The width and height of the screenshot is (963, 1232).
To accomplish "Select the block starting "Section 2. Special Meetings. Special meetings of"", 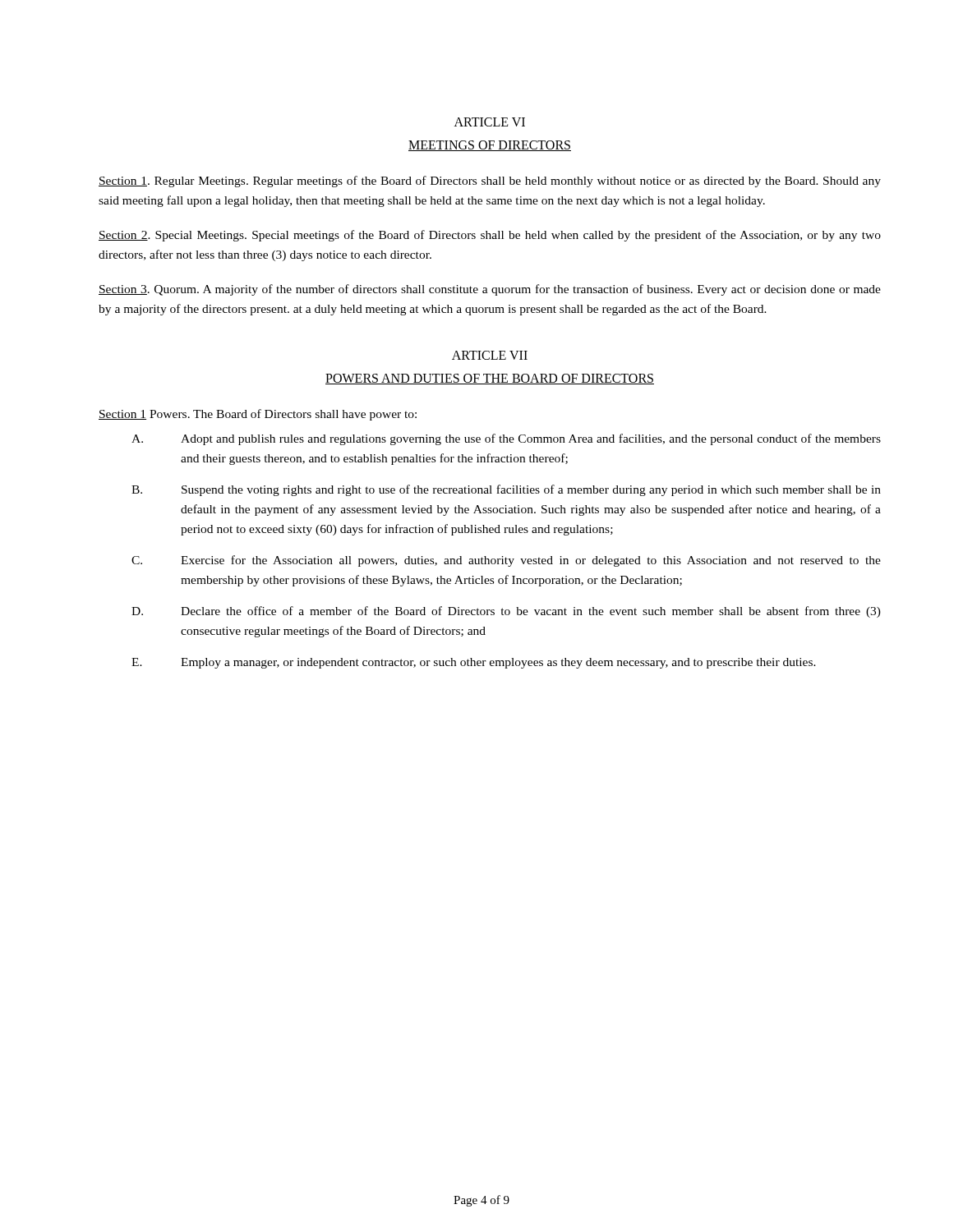I will pyautogui.click(x=490, y=244).
